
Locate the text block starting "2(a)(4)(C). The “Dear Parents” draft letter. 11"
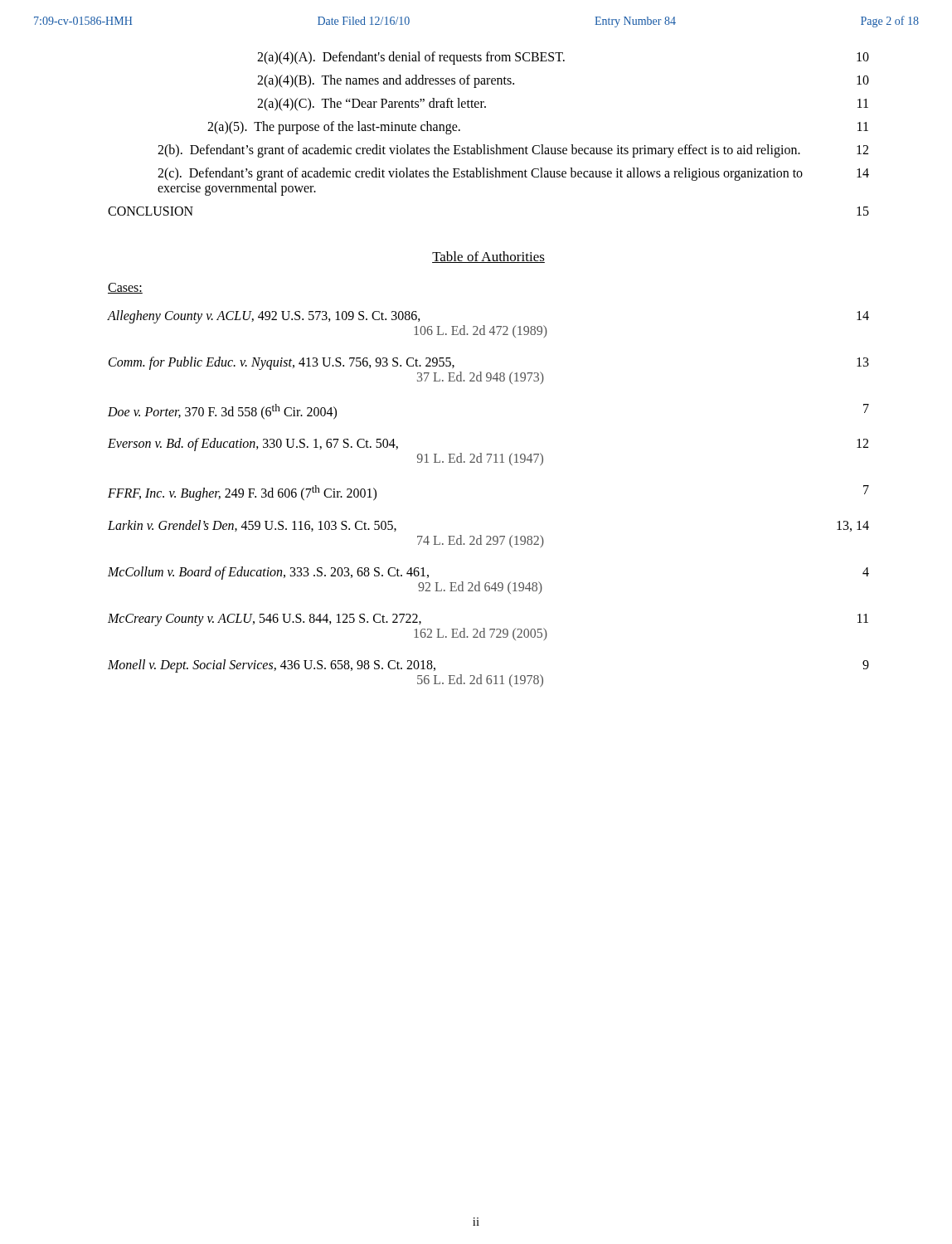[x=364, y=104]
